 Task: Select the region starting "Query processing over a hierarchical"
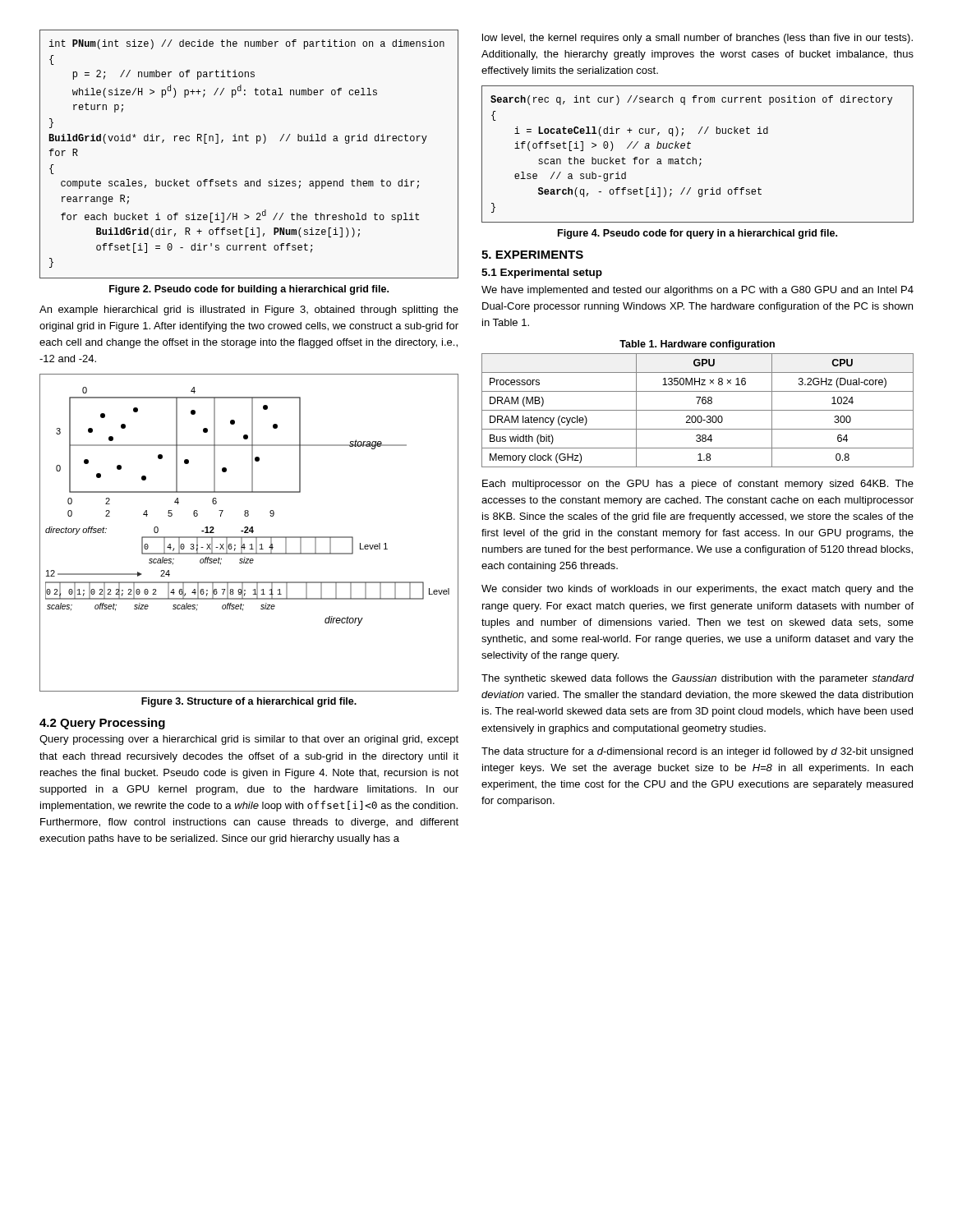tap(249, 789)
